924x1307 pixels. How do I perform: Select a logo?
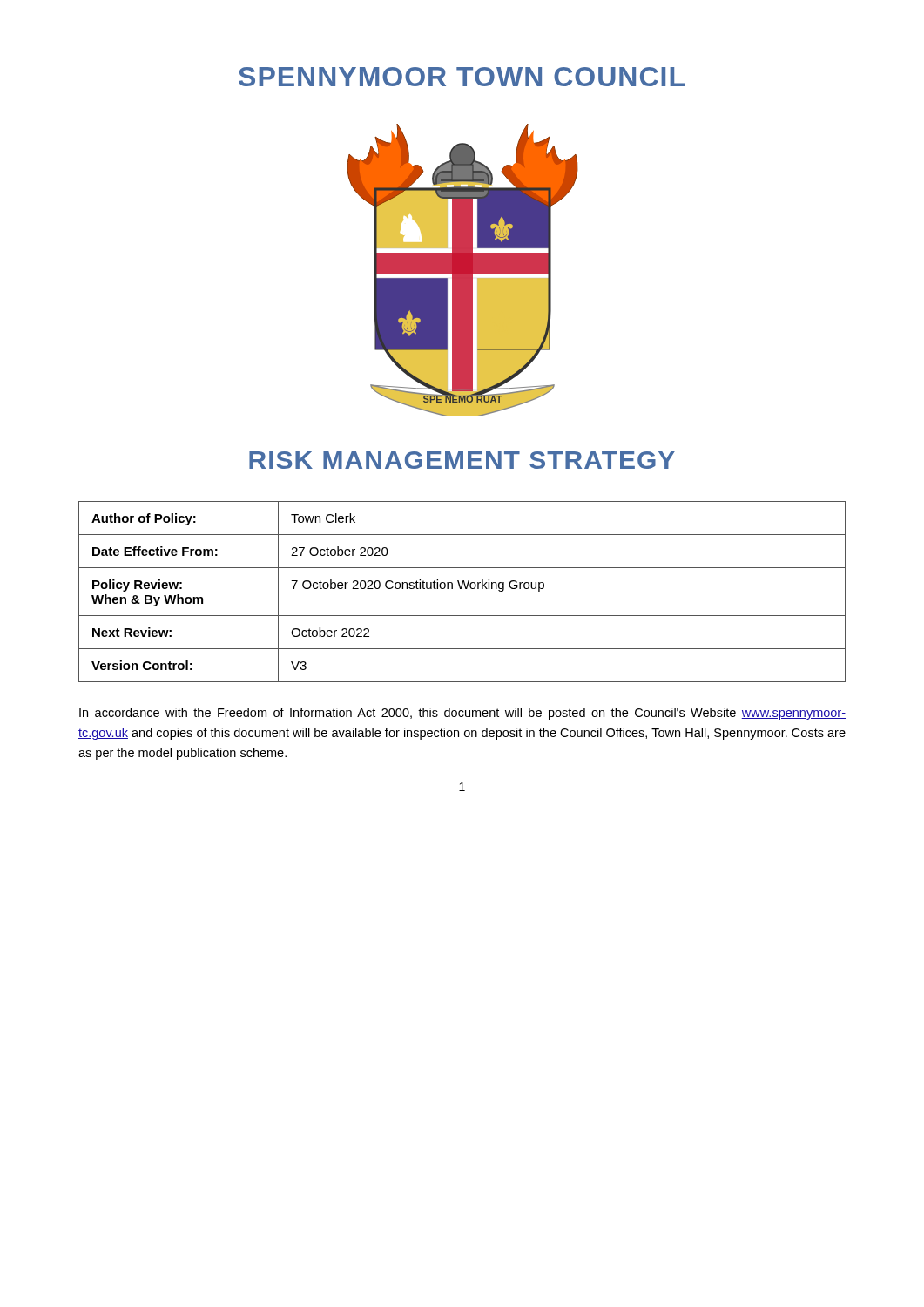462,269
